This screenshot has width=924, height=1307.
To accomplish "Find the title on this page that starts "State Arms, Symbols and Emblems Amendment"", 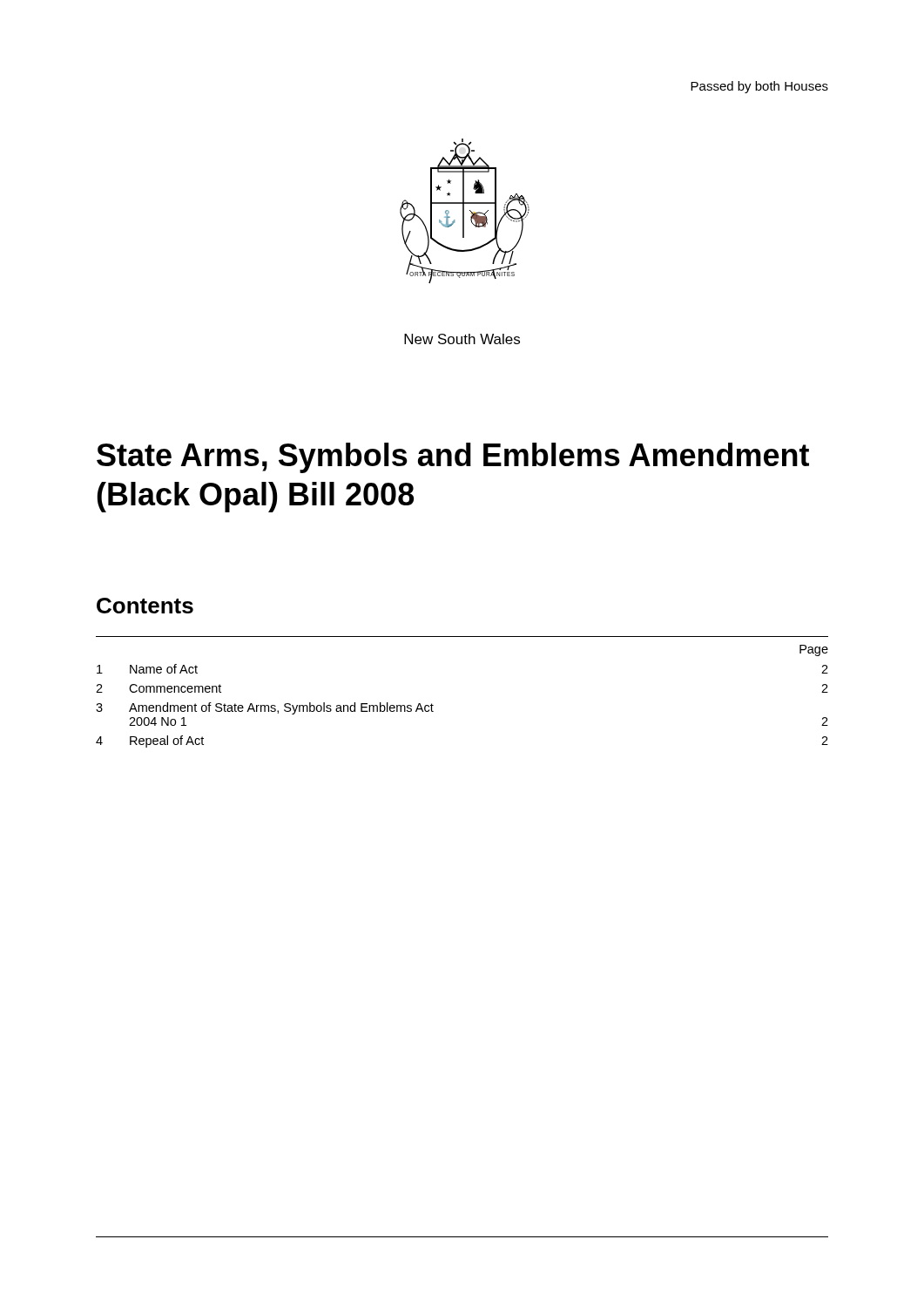I will pyautogui.click(x=453, y=475).
